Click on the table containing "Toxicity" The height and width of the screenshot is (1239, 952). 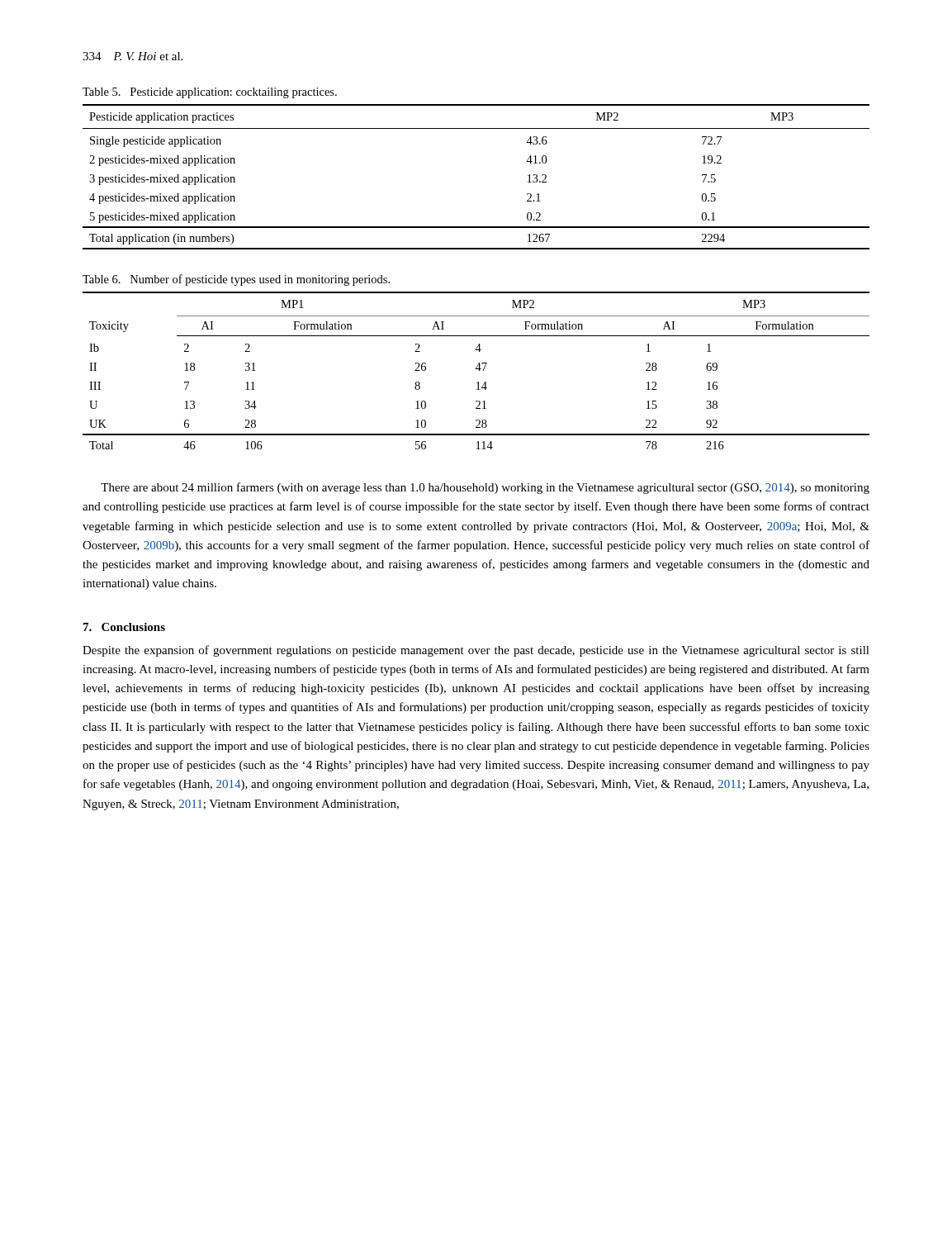pyautogui.click(x=476, y=373)
